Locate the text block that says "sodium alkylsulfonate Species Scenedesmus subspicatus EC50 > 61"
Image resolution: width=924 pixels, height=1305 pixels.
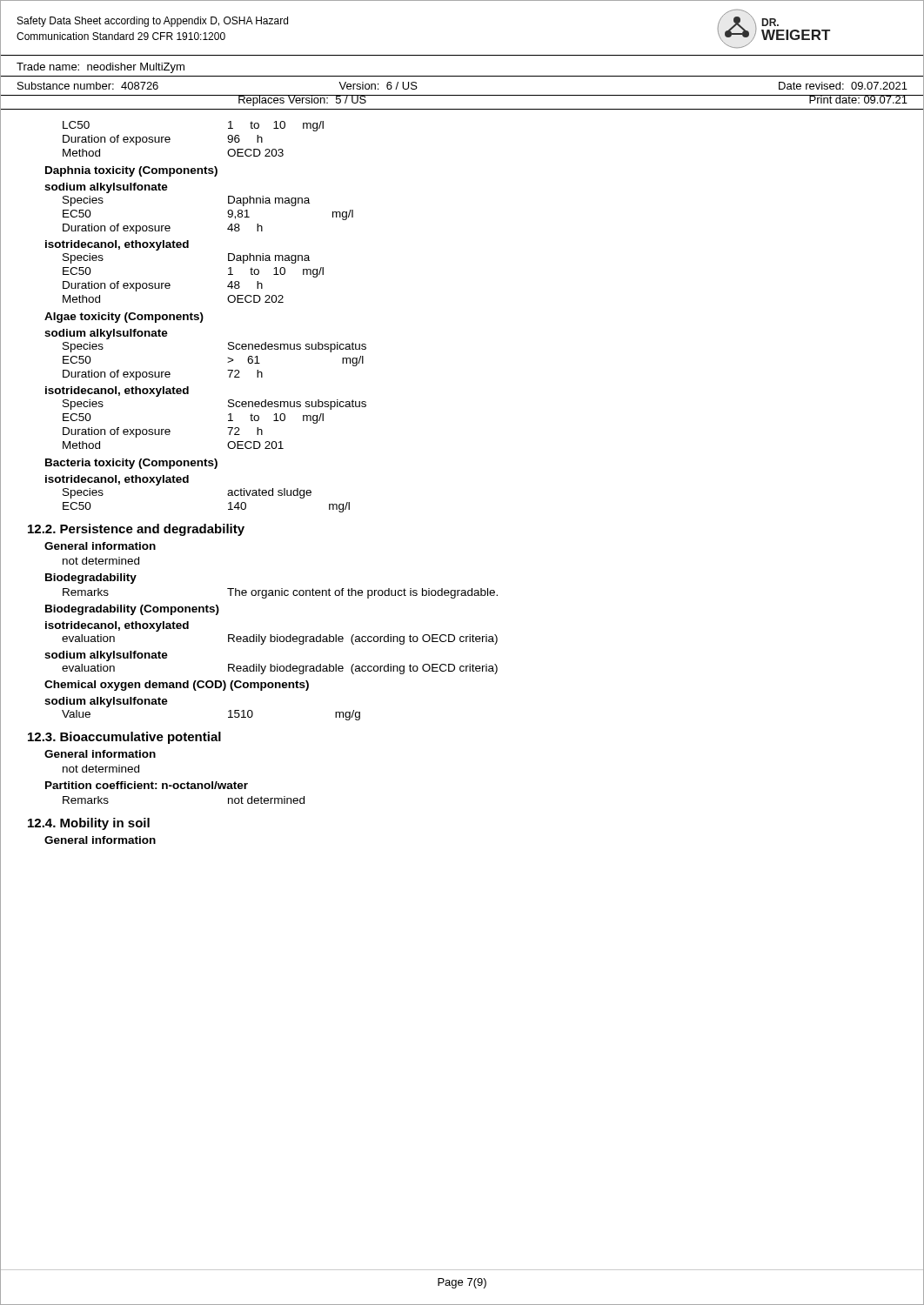(x=106, y=334)
